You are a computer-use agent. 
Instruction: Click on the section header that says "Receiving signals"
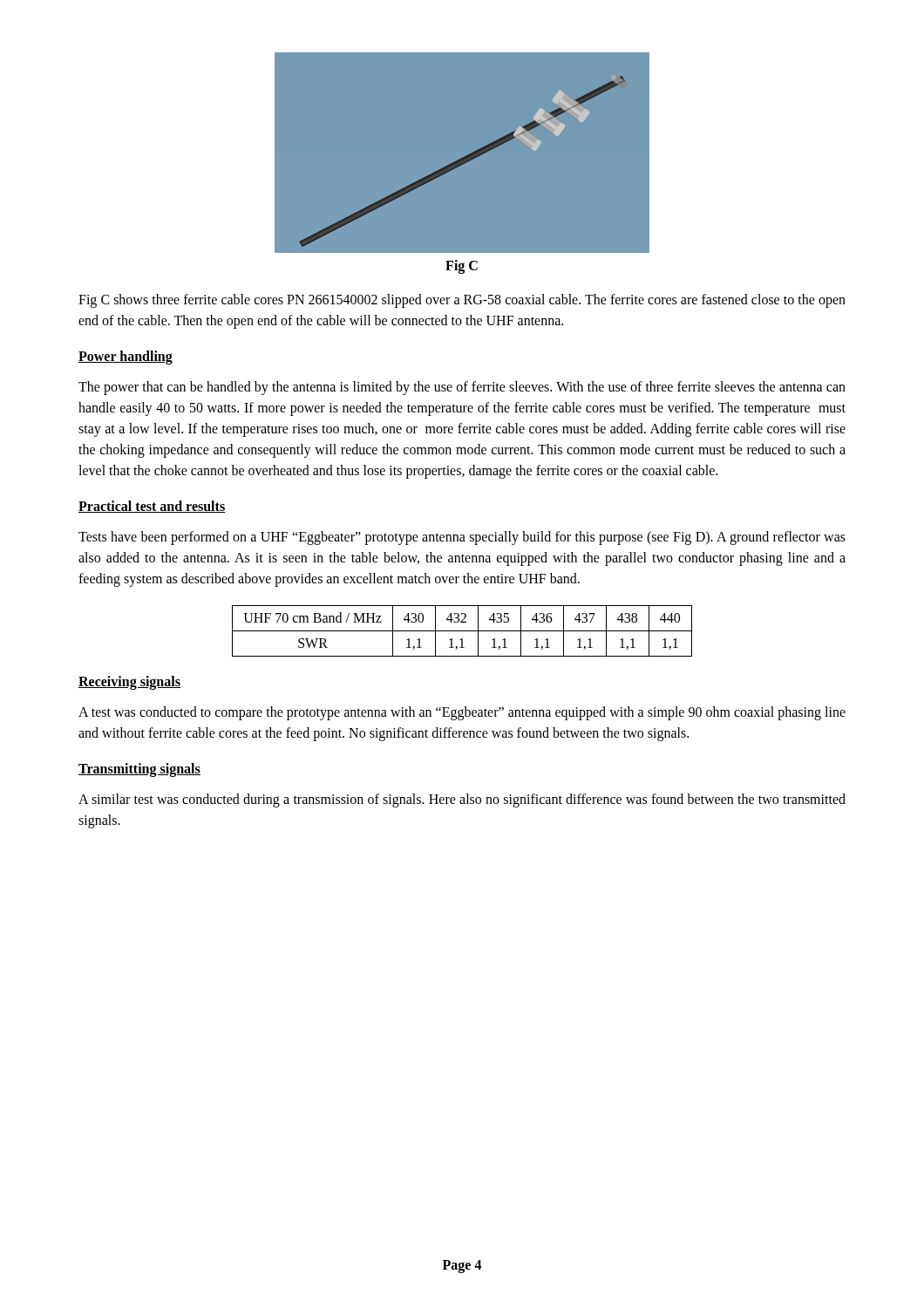[129, 681]
